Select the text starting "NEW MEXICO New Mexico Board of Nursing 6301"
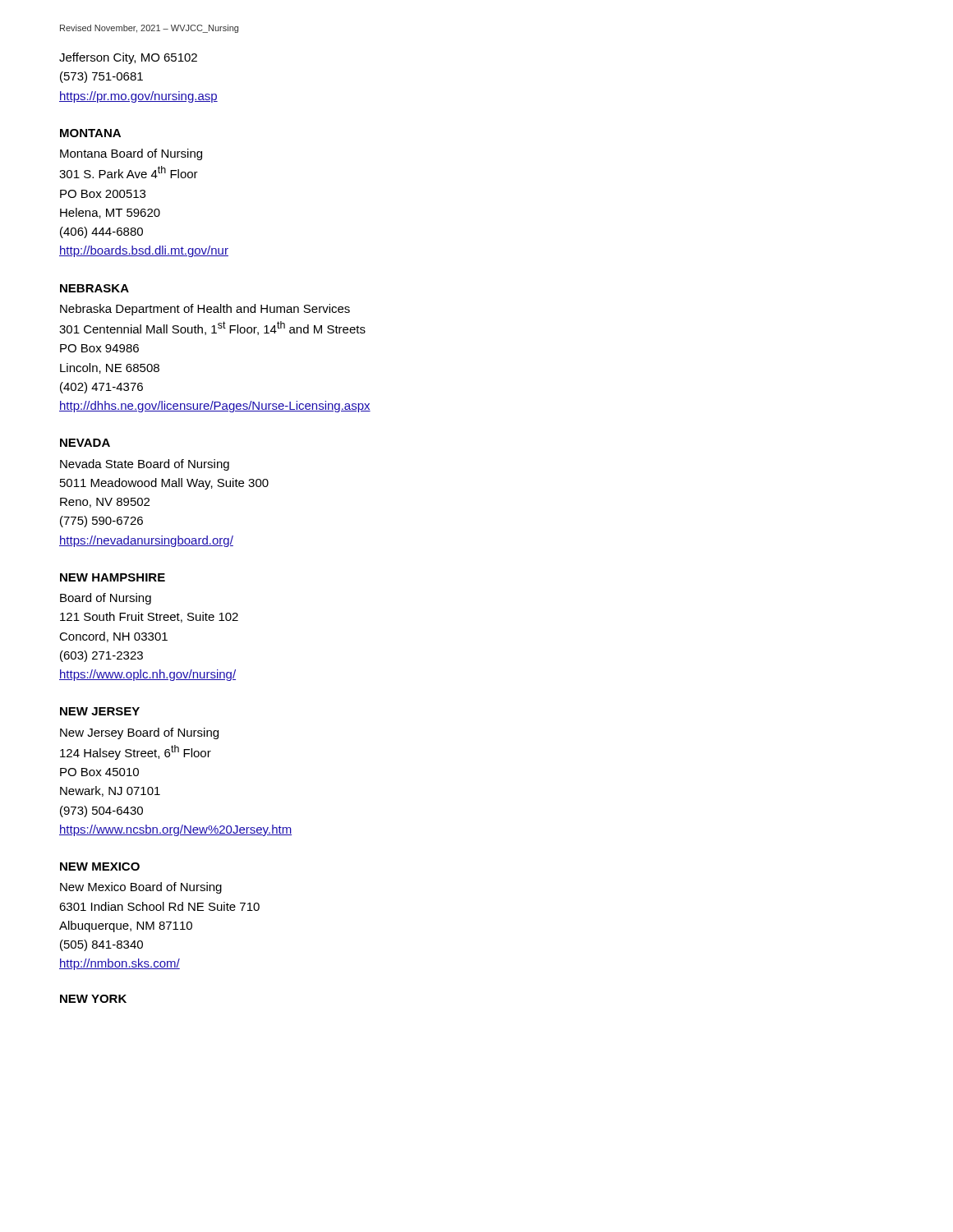The height and width of the screenshot is (1232, 953). pos(100,867)
